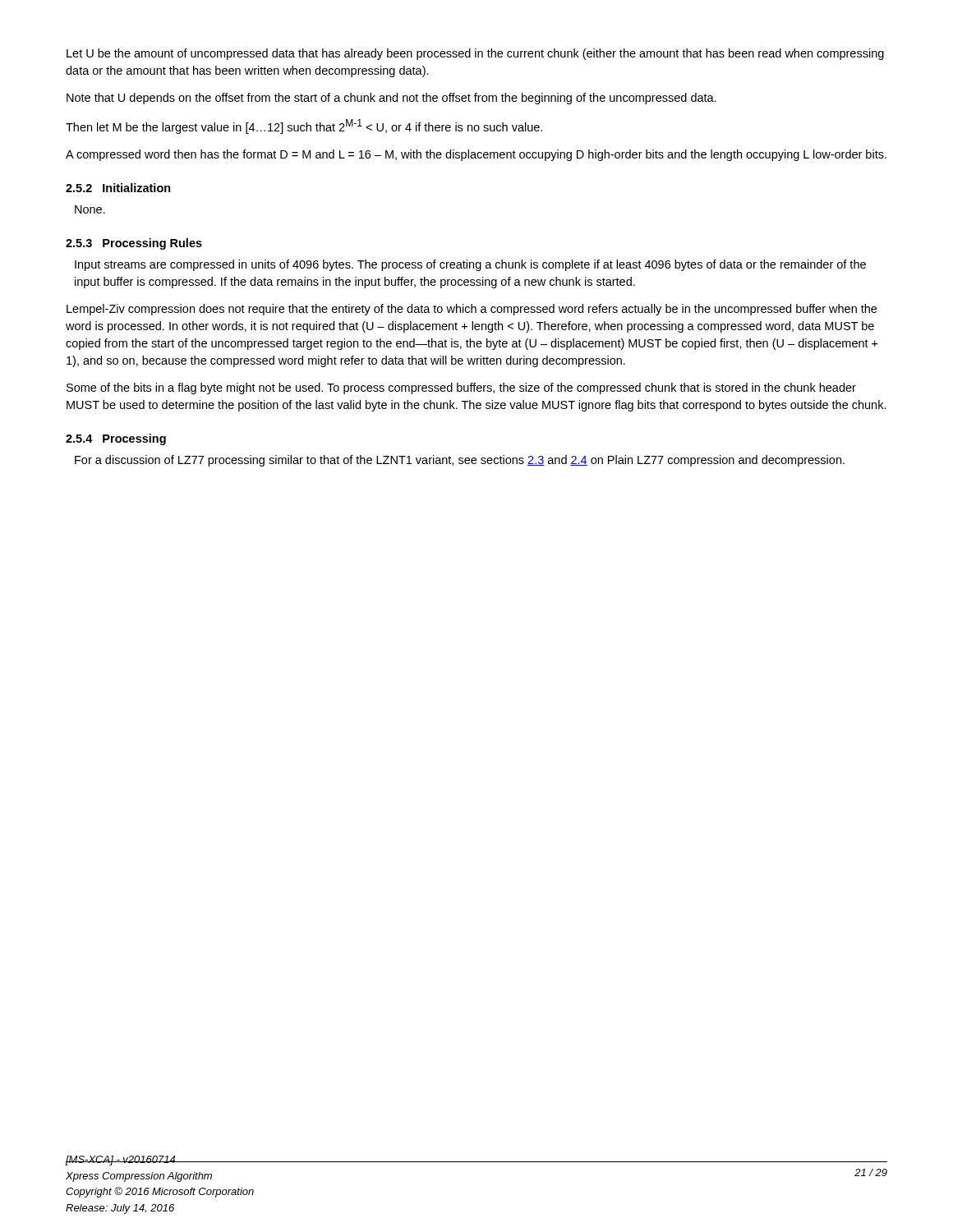This screenshot has height=1232, width=953.
Task: Find the element starting "Let U be the amount"
Action: tap(475, 62)
